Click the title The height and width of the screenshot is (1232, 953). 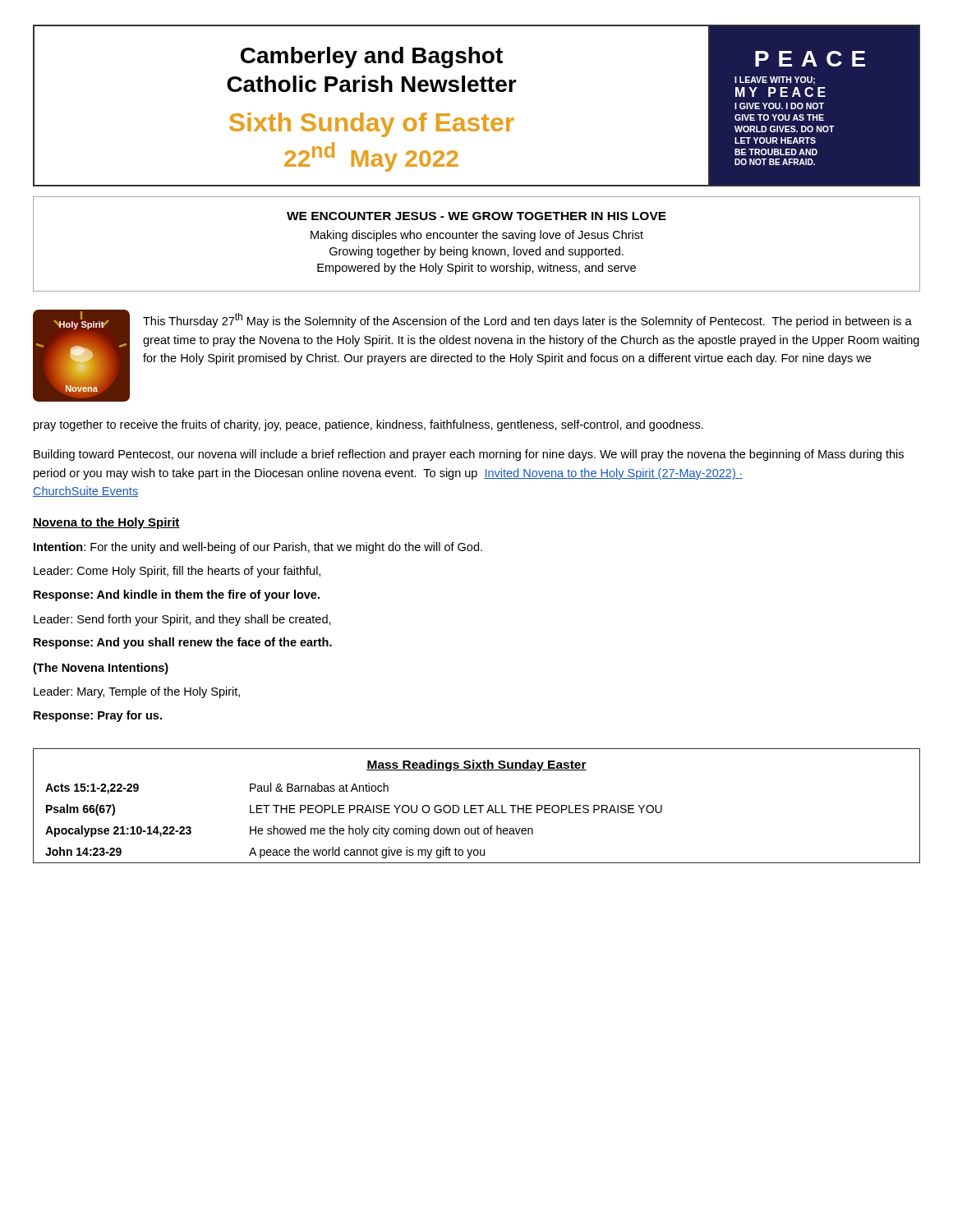pos(371,107)
